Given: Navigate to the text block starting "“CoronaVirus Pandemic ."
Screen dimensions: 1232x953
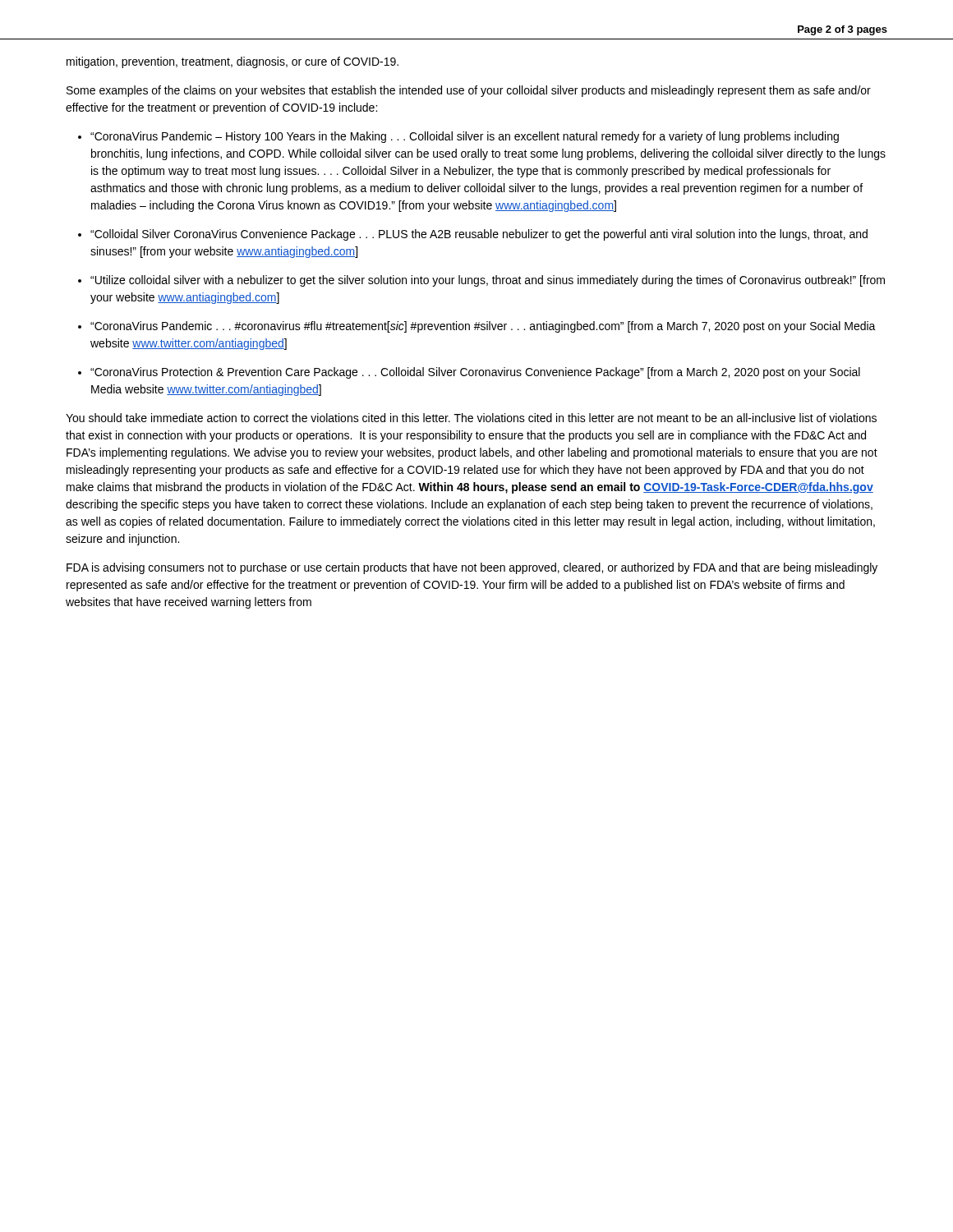Looking at the screenshot, I should coord(483,335).
